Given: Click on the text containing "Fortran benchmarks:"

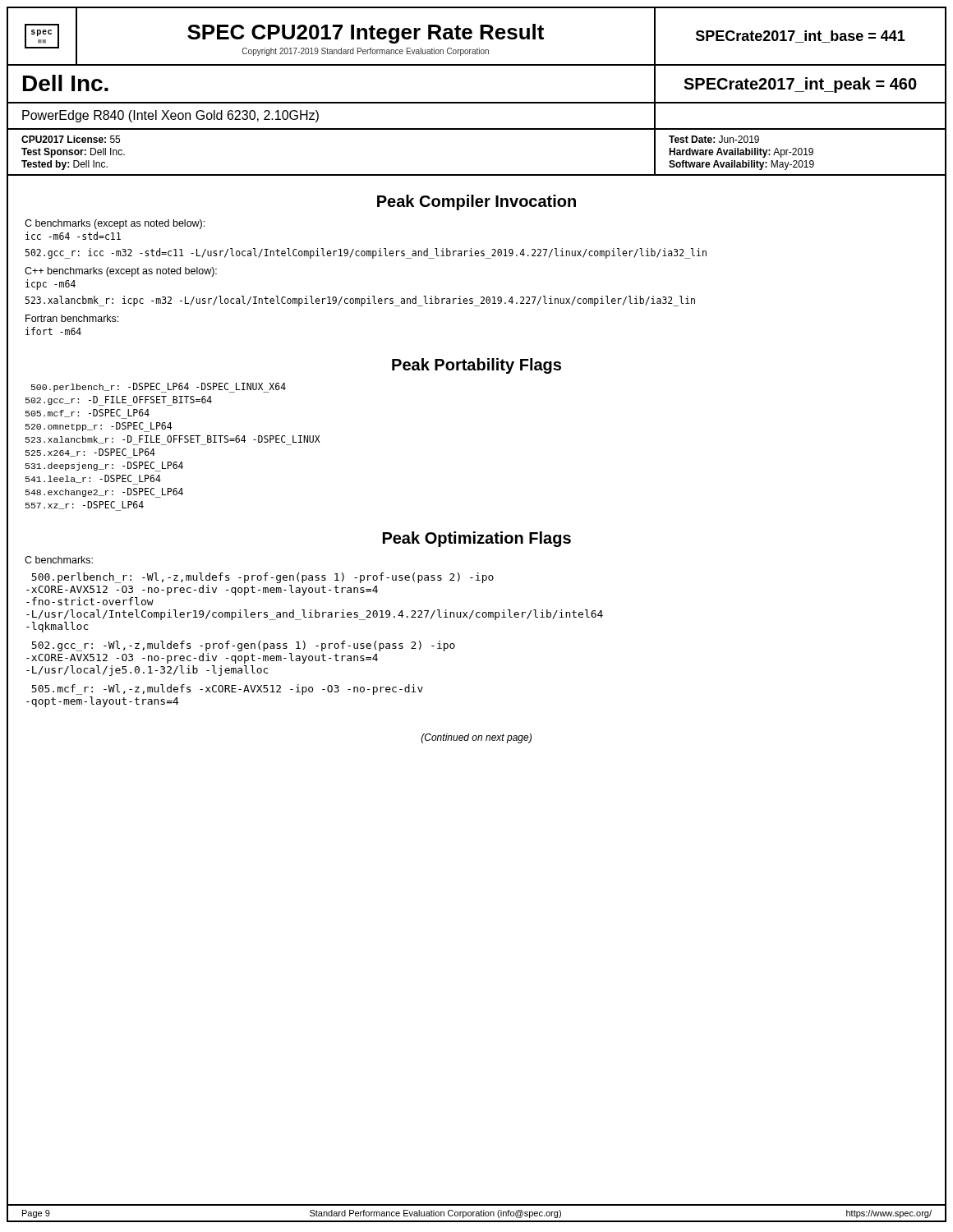Looking at the screenshot, I should tap(72, 319).
